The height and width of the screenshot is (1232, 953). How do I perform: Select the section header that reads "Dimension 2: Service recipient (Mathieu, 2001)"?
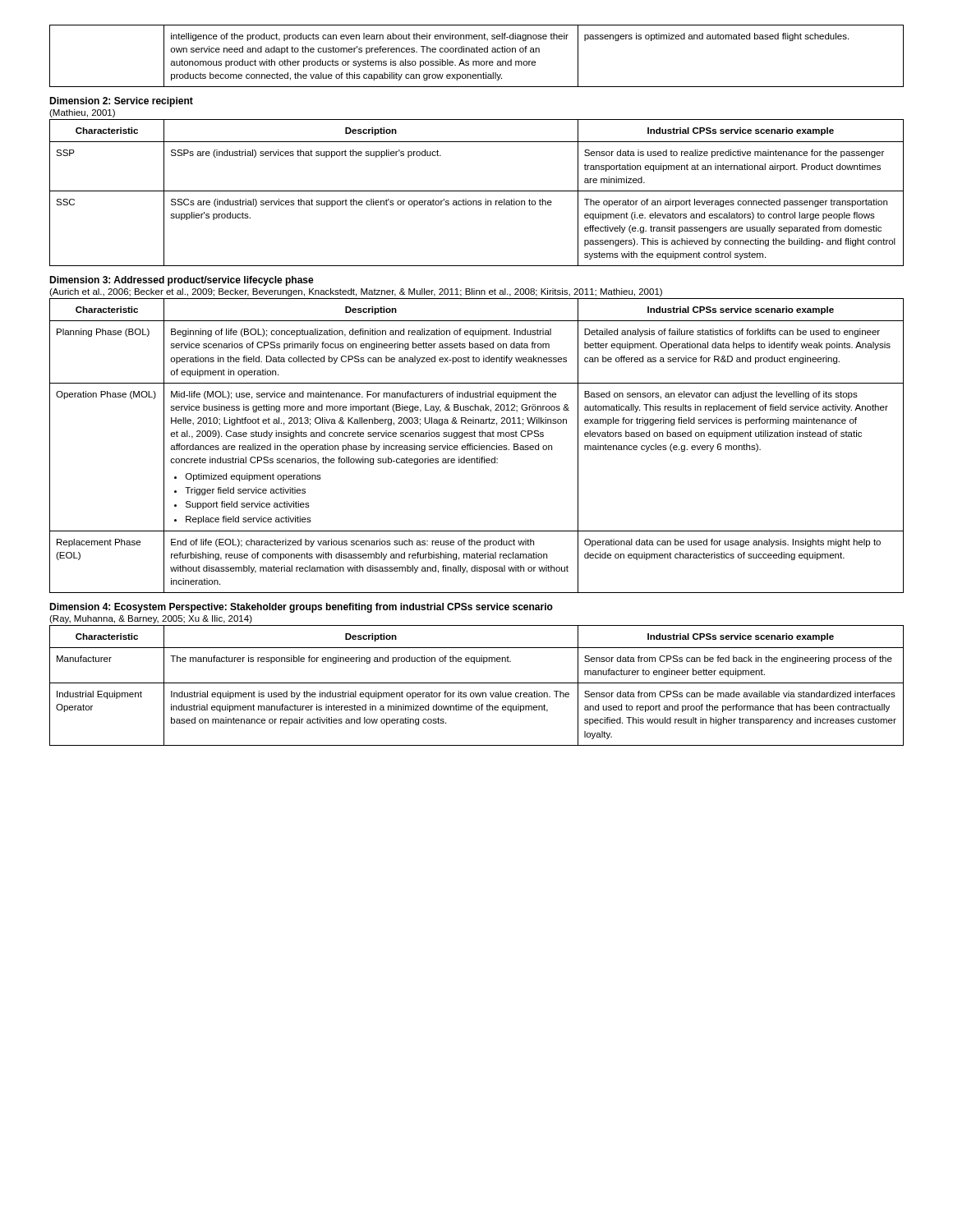click(121, 107)
